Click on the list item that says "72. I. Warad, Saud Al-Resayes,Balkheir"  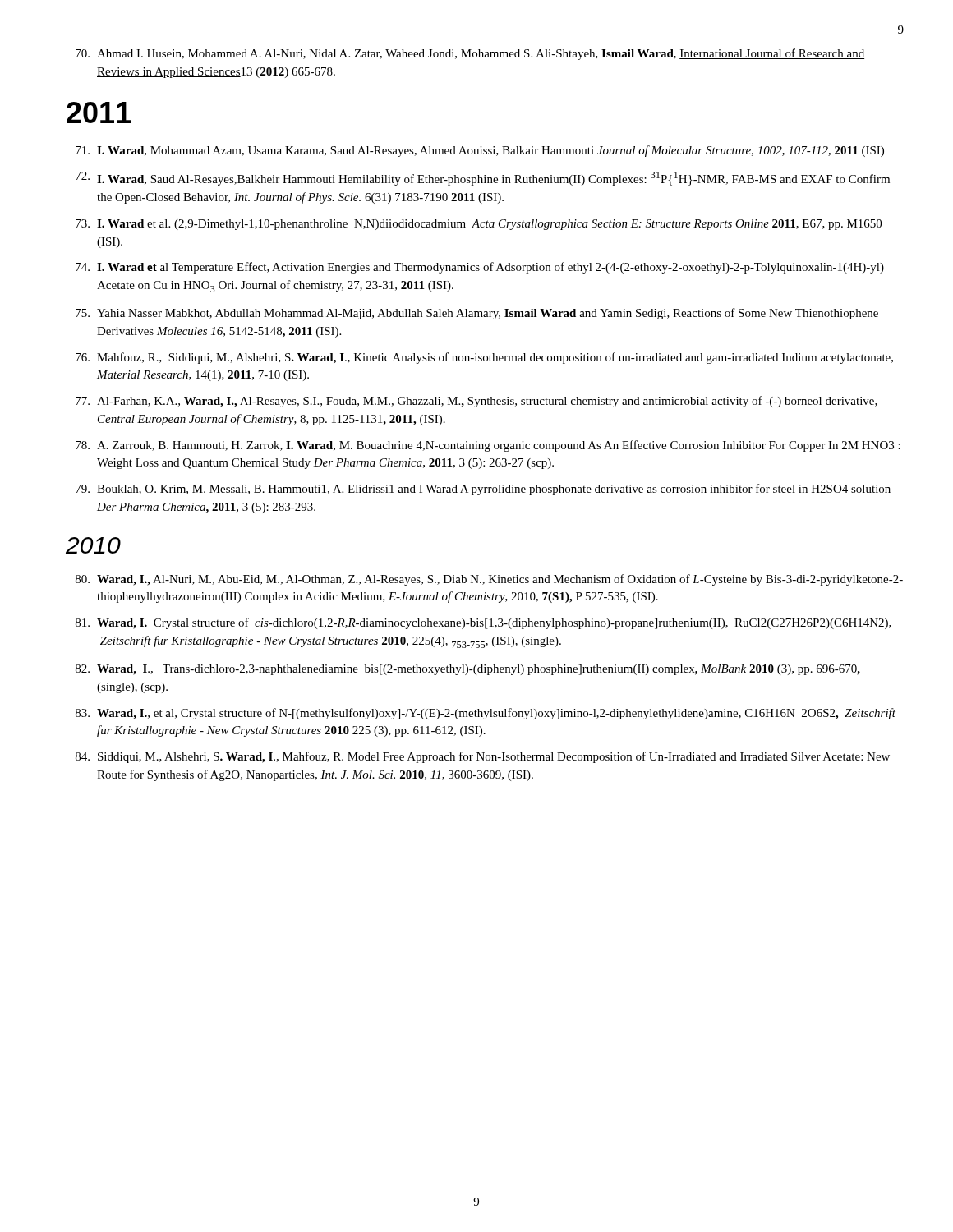pyautogui.click(x=485, y=187)
